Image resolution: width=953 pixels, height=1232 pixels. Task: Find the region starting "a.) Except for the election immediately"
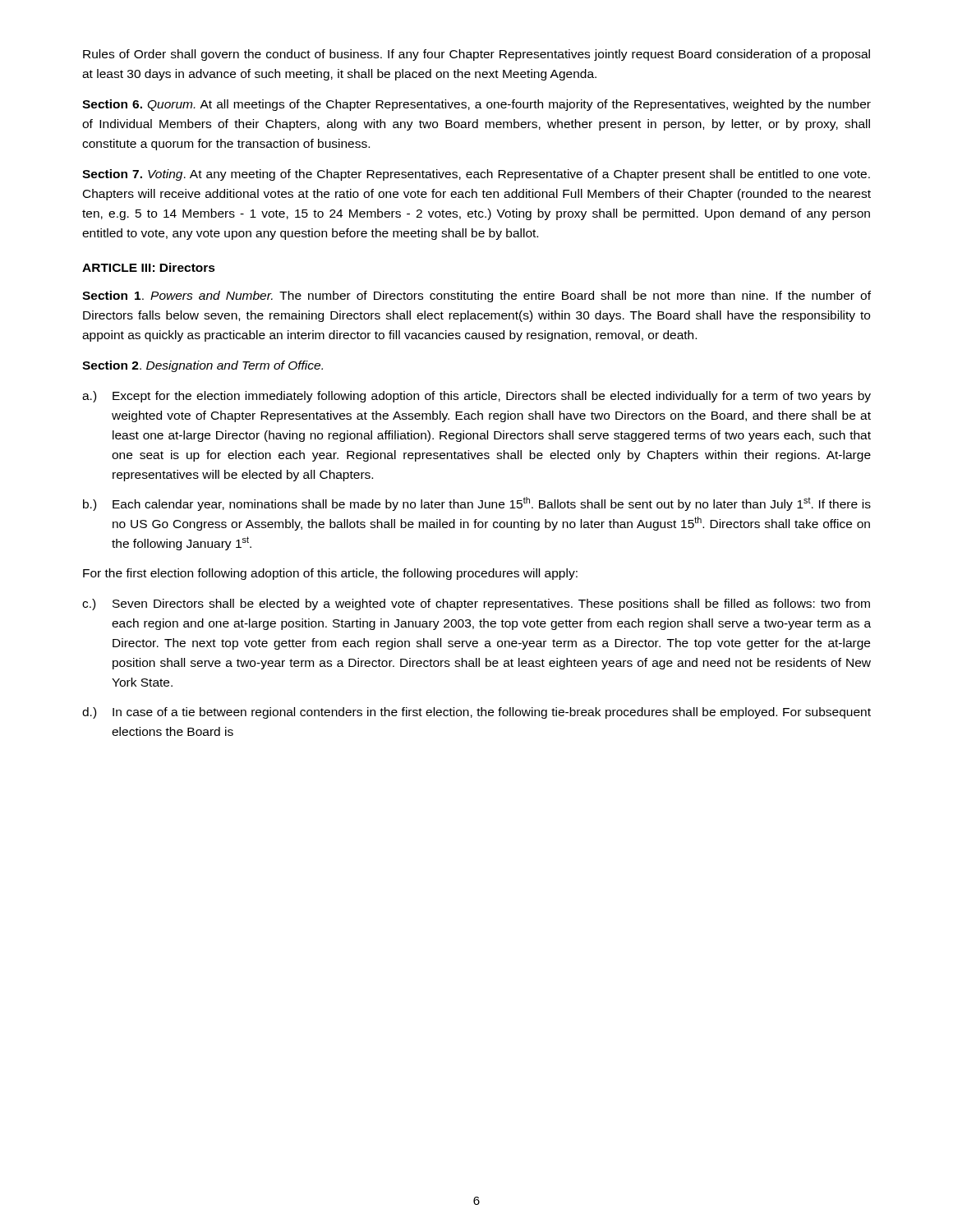pyautogui.click(x=476, y=436)
